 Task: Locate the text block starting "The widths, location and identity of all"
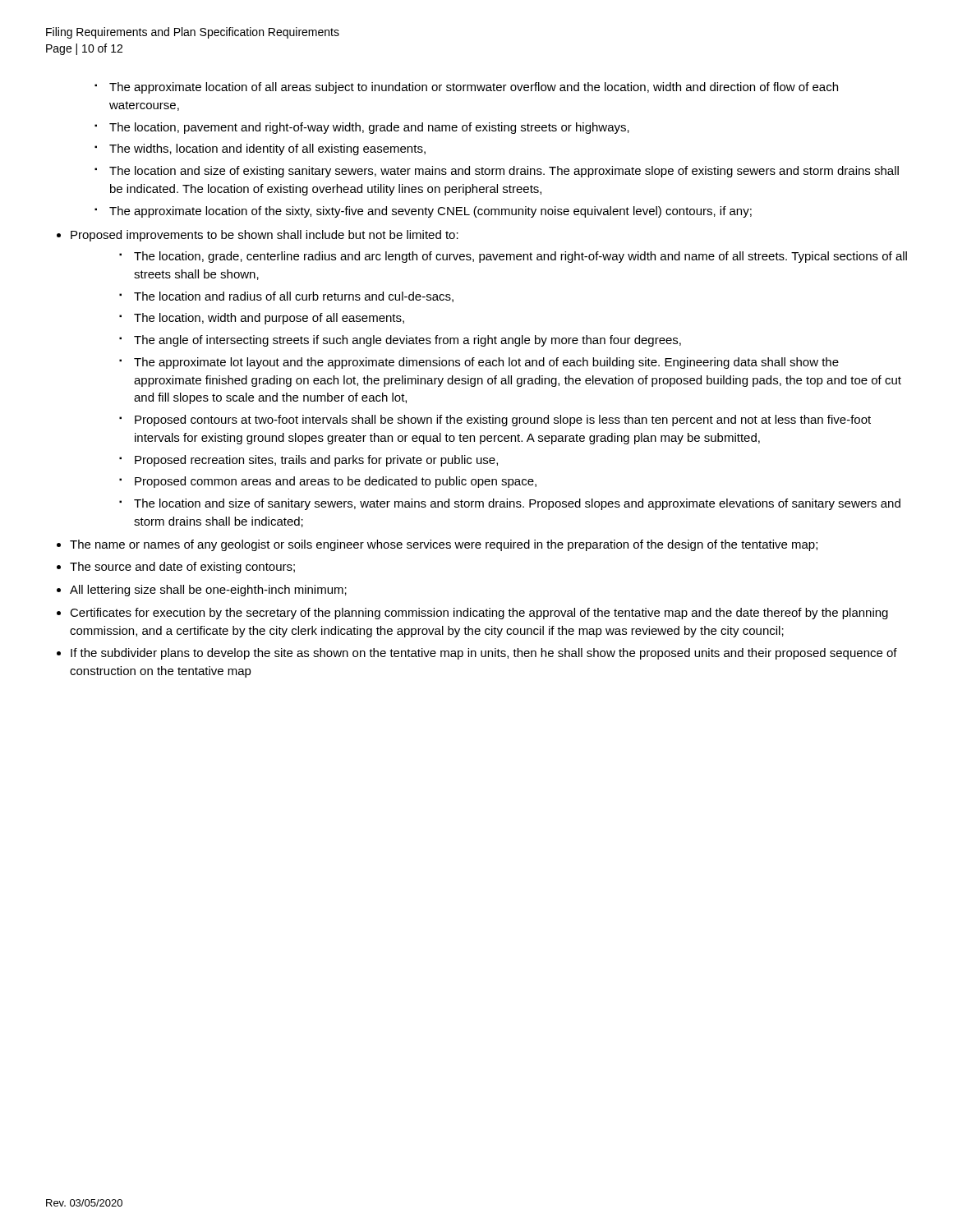coord(268,148)
